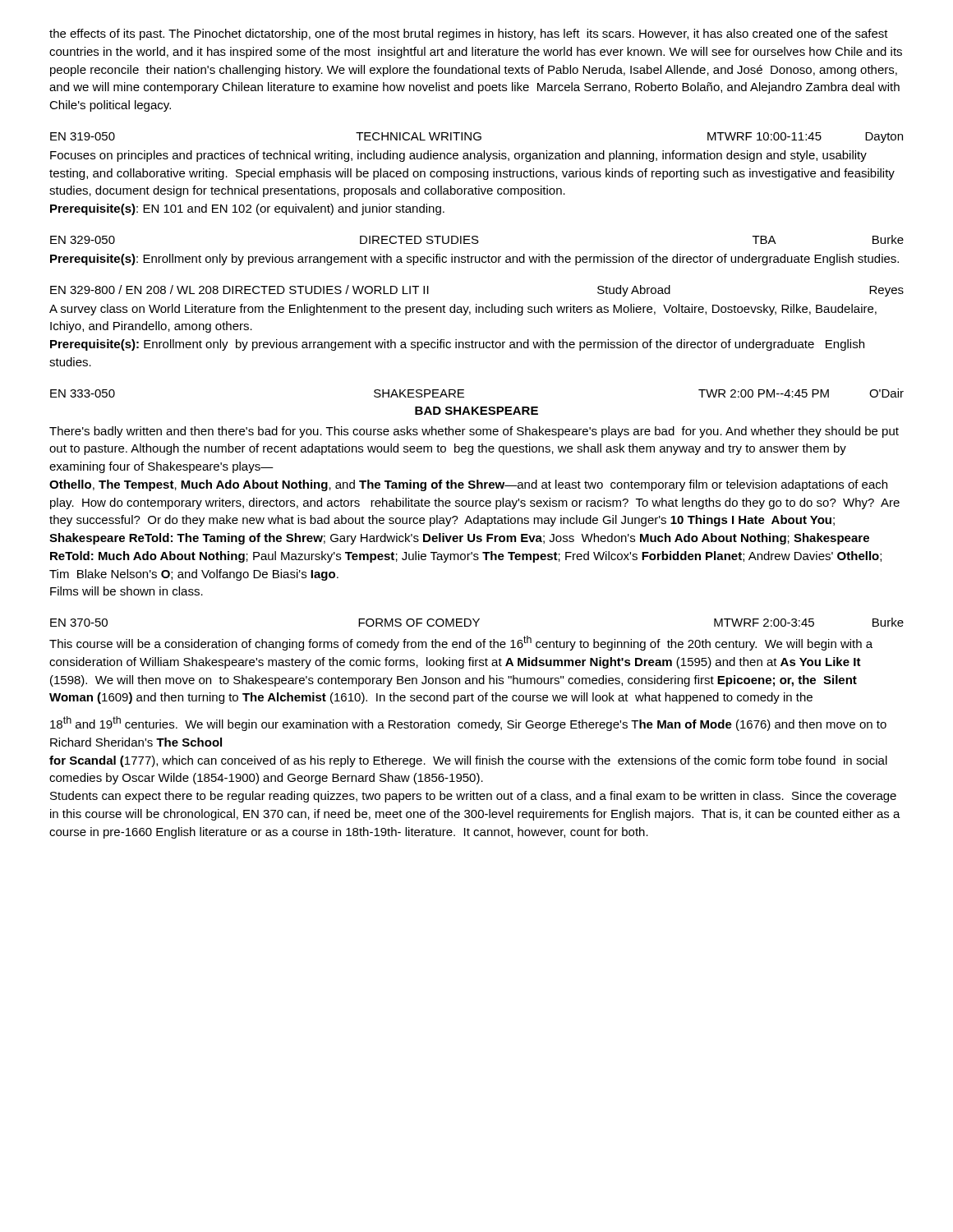Viewport: 953px width, 1232px height.
Task: Click on the element starting "This course will be"
Action: (461, 669)
